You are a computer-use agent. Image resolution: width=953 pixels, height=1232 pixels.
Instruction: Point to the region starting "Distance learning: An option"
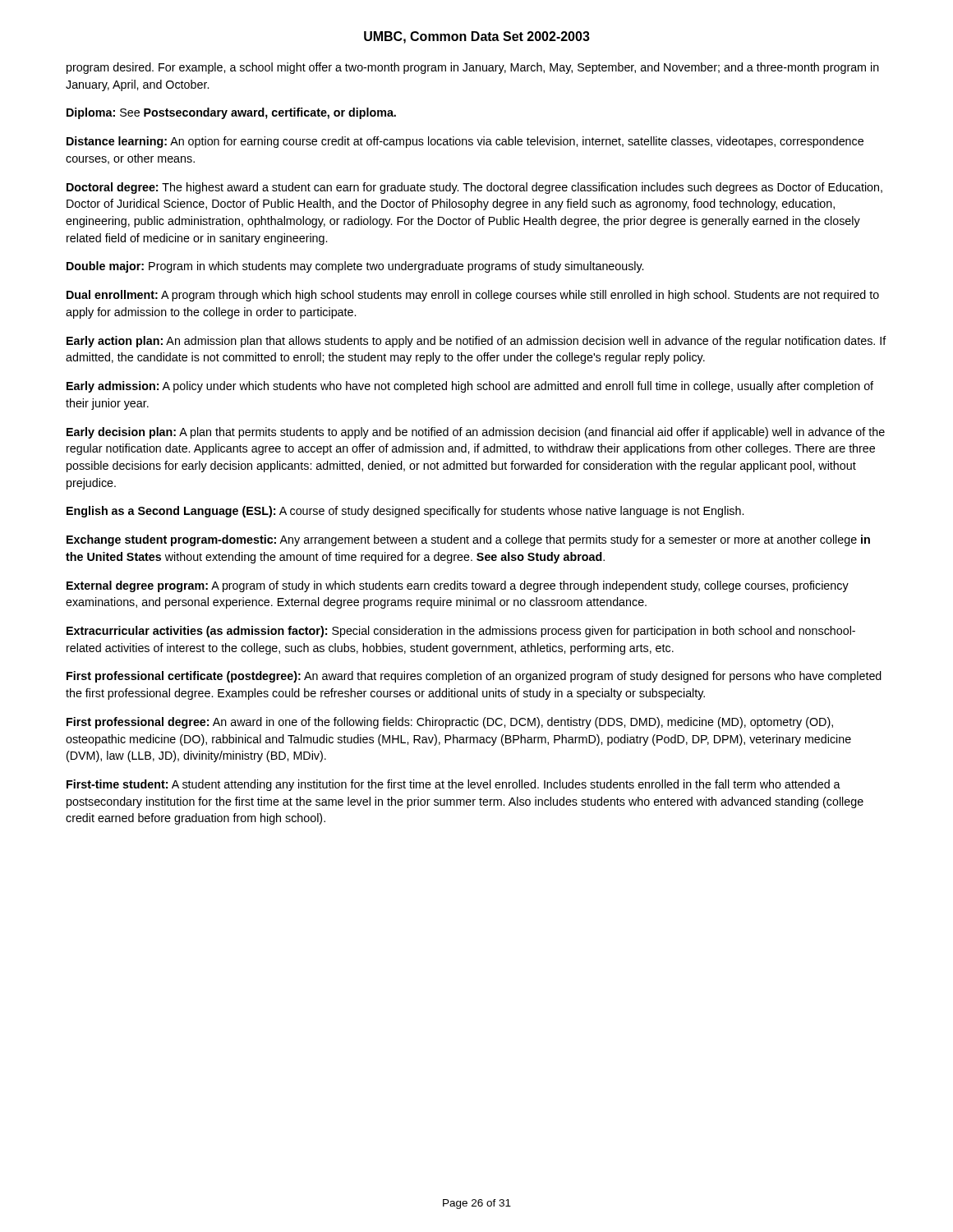coord(465,150)
